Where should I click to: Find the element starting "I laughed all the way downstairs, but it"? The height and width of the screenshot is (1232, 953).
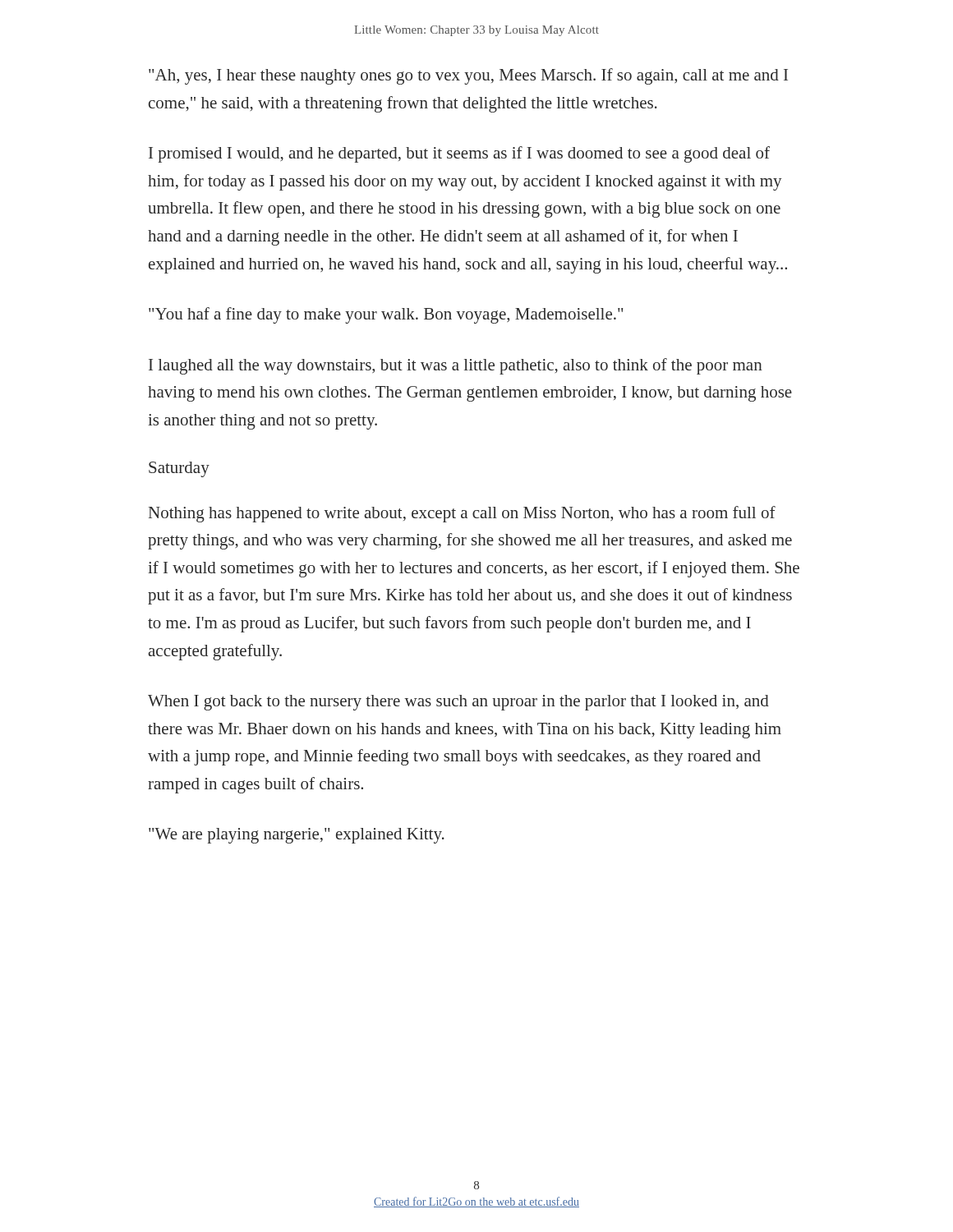point(470,392)
